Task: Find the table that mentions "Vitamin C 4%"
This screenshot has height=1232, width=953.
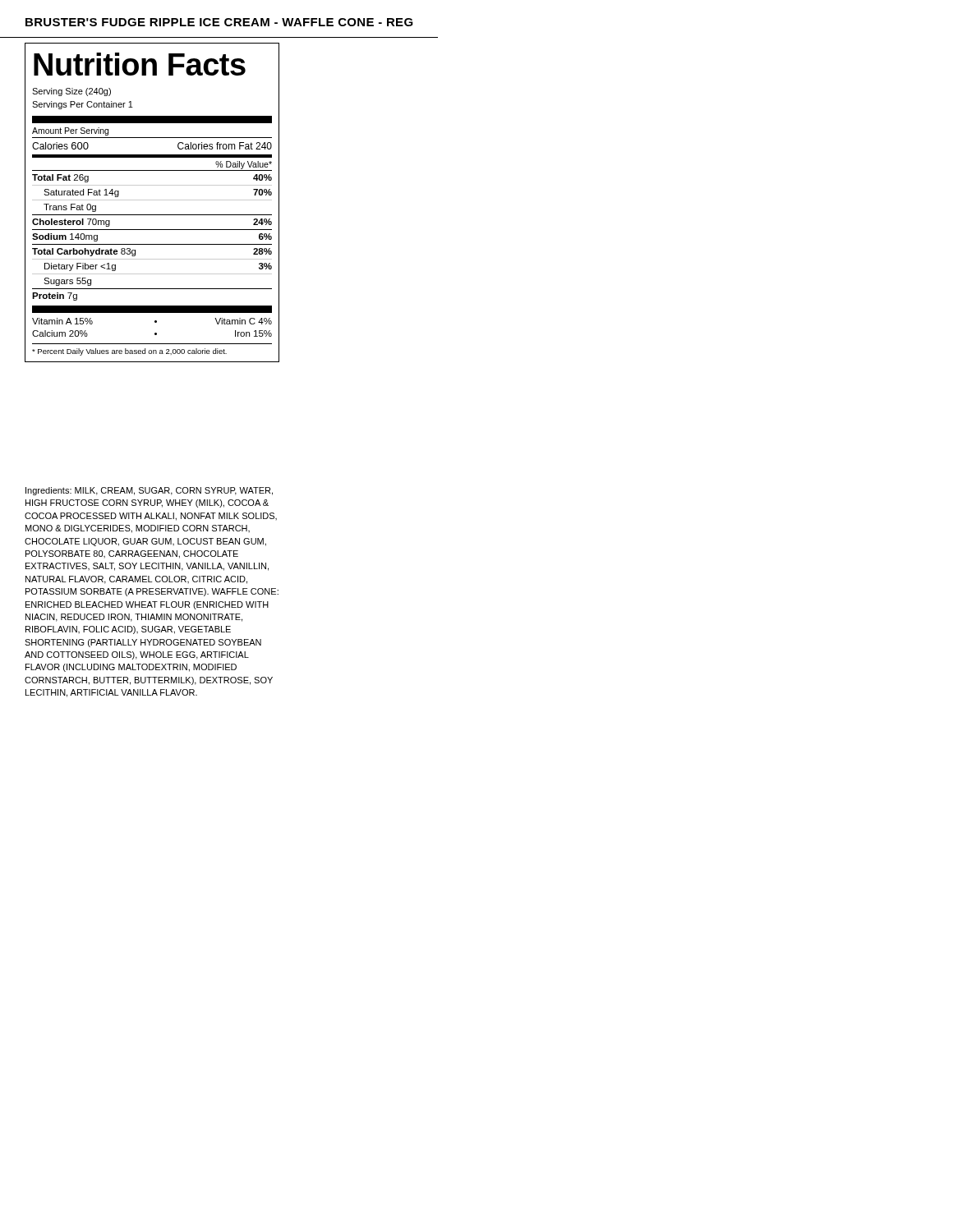Action: (x=152, y=202)
